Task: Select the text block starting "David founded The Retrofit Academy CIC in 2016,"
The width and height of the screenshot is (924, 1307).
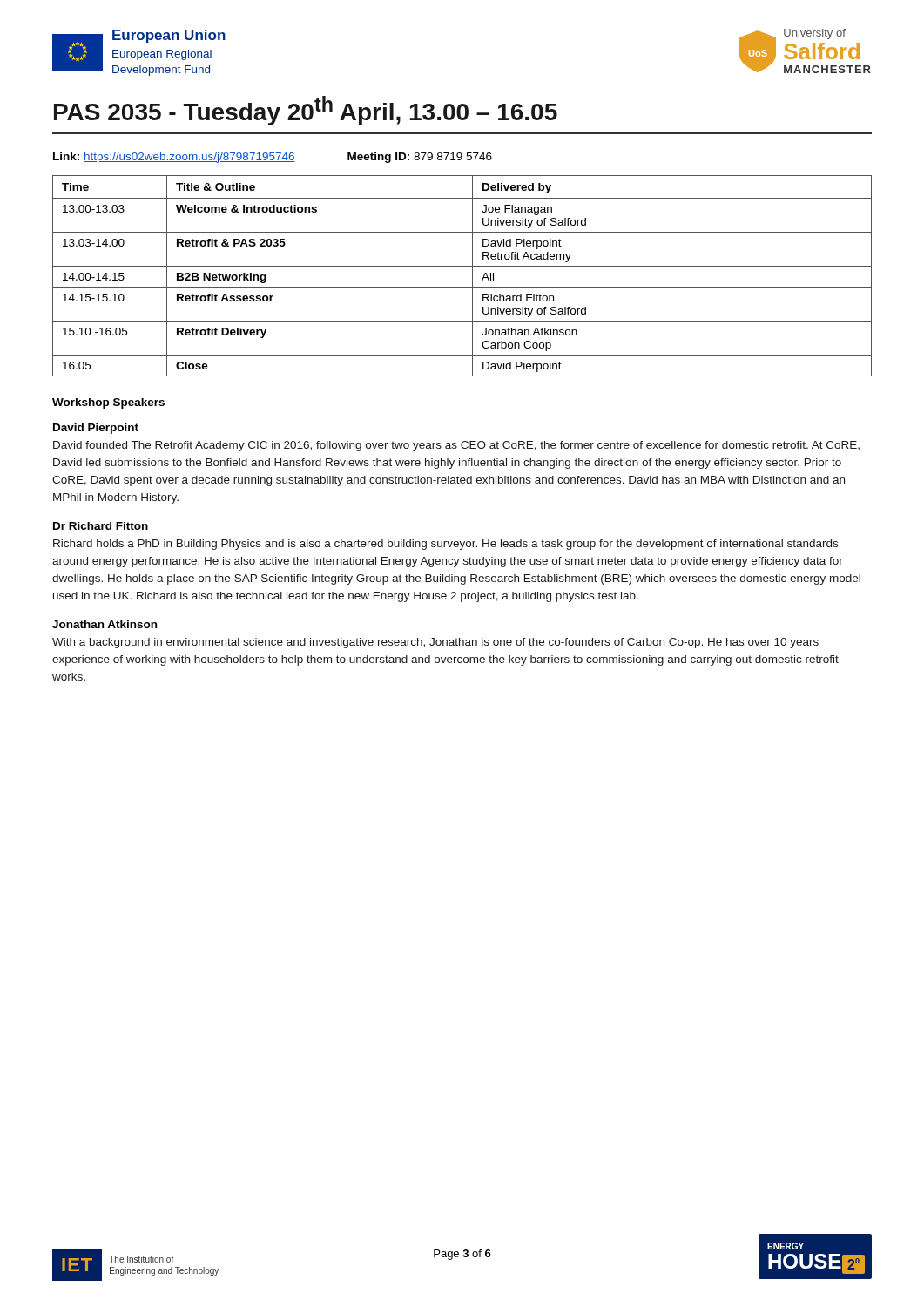Action: 456,471
